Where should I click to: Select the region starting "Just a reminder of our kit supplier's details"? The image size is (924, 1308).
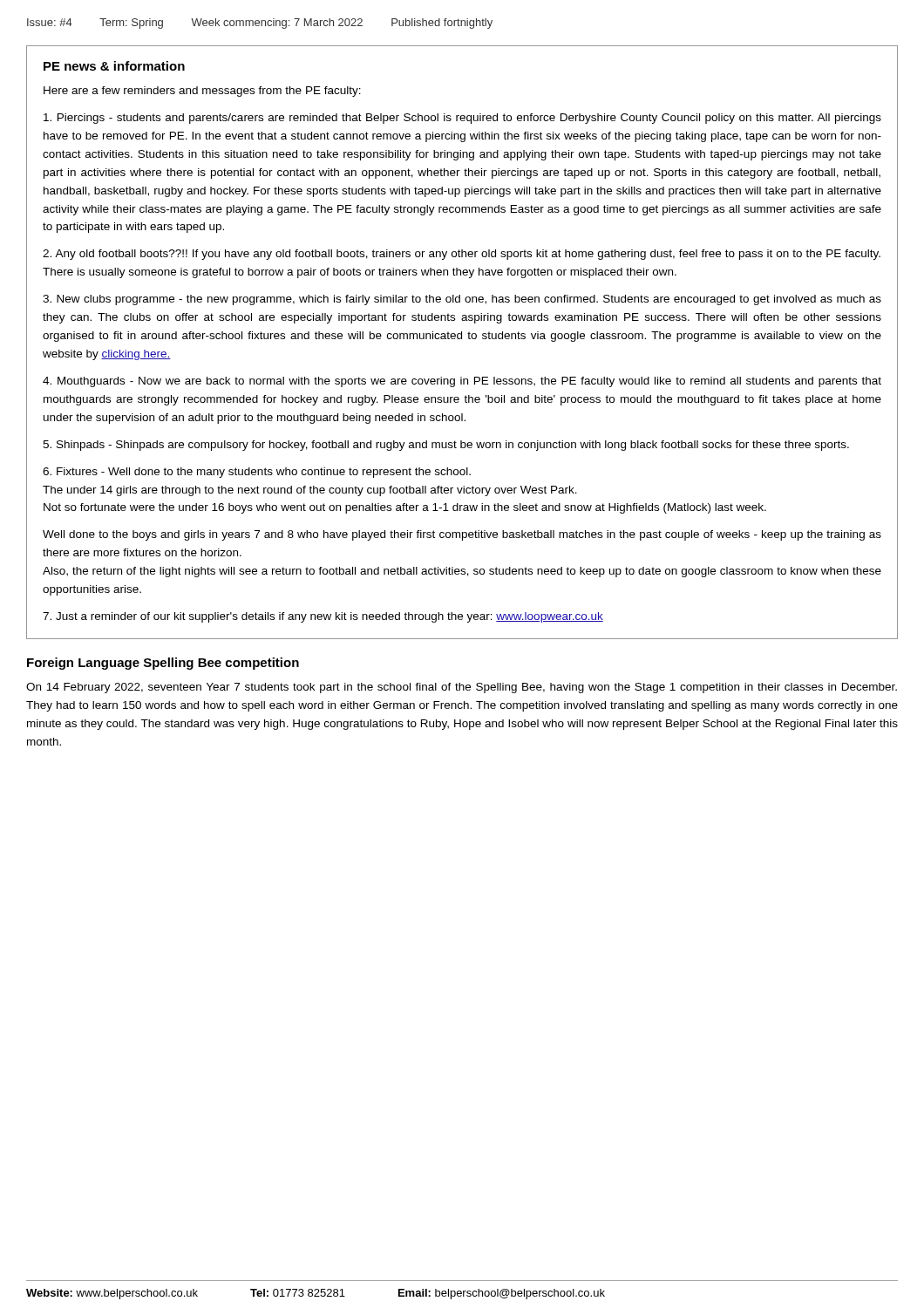coord(323,616)
